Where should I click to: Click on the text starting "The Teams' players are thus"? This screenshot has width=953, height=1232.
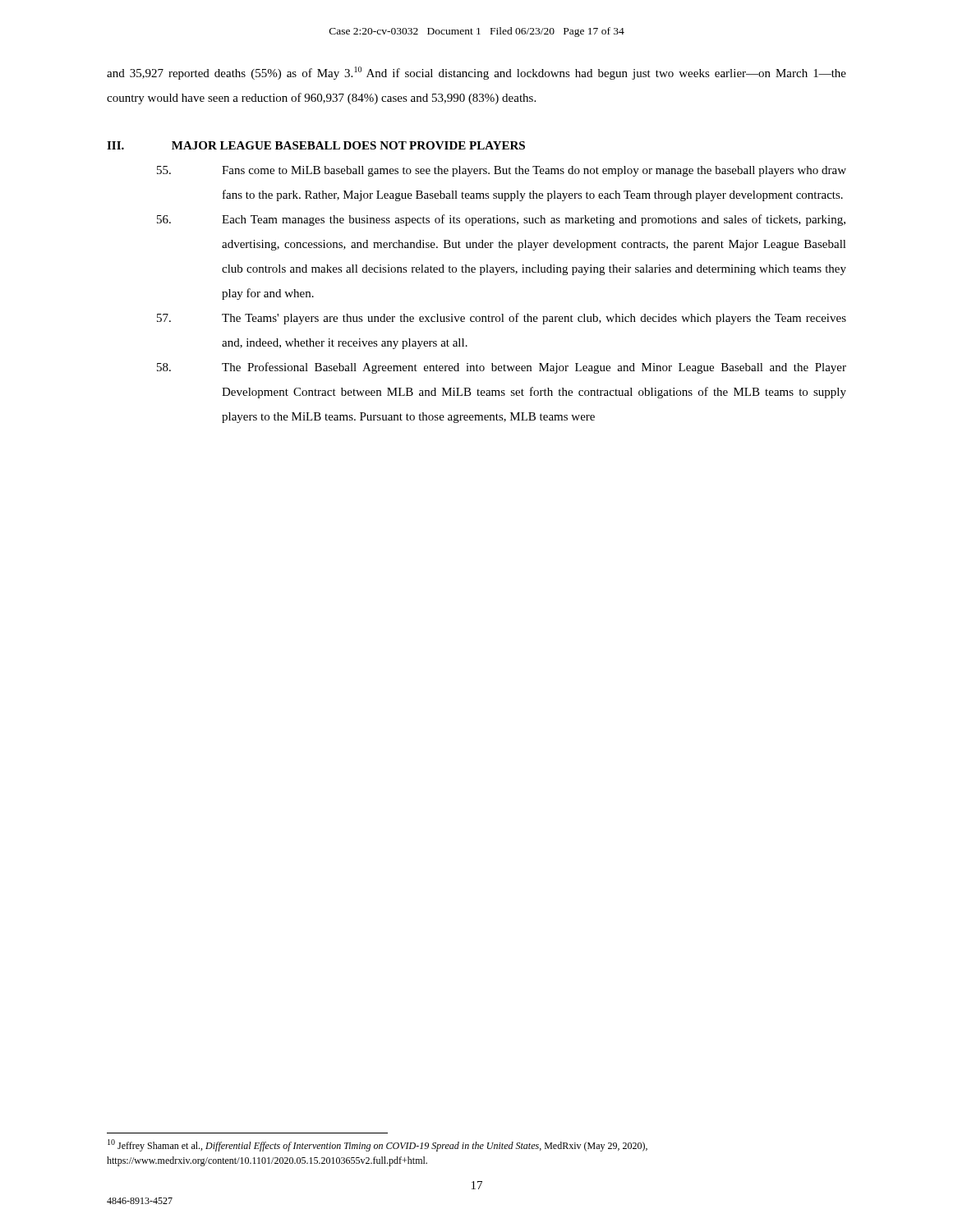[476, 330]
